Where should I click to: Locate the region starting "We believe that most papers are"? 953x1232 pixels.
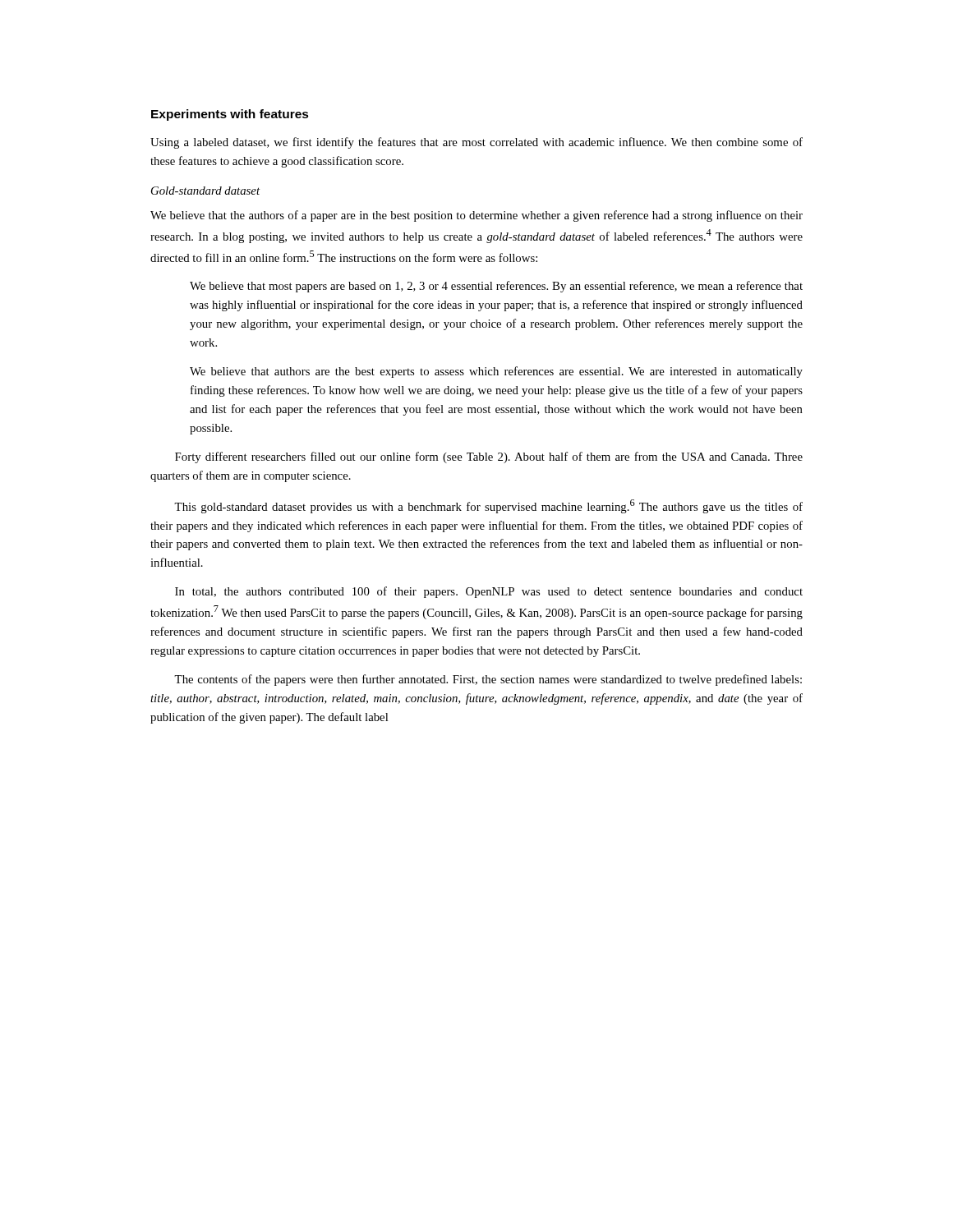[x=496, y=314]
